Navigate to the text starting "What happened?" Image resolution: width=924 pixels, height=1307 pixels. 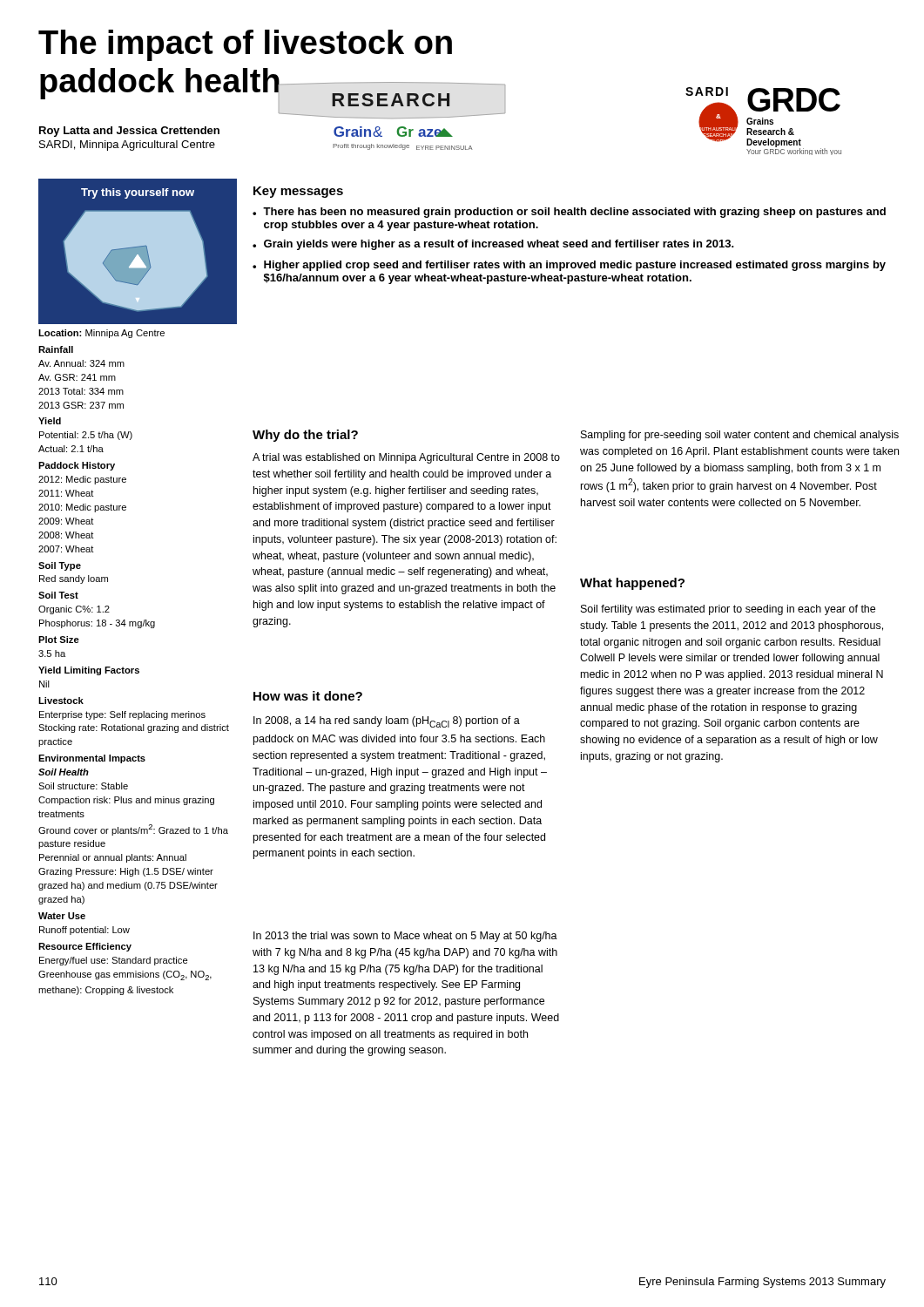click(x=632, y=584)
